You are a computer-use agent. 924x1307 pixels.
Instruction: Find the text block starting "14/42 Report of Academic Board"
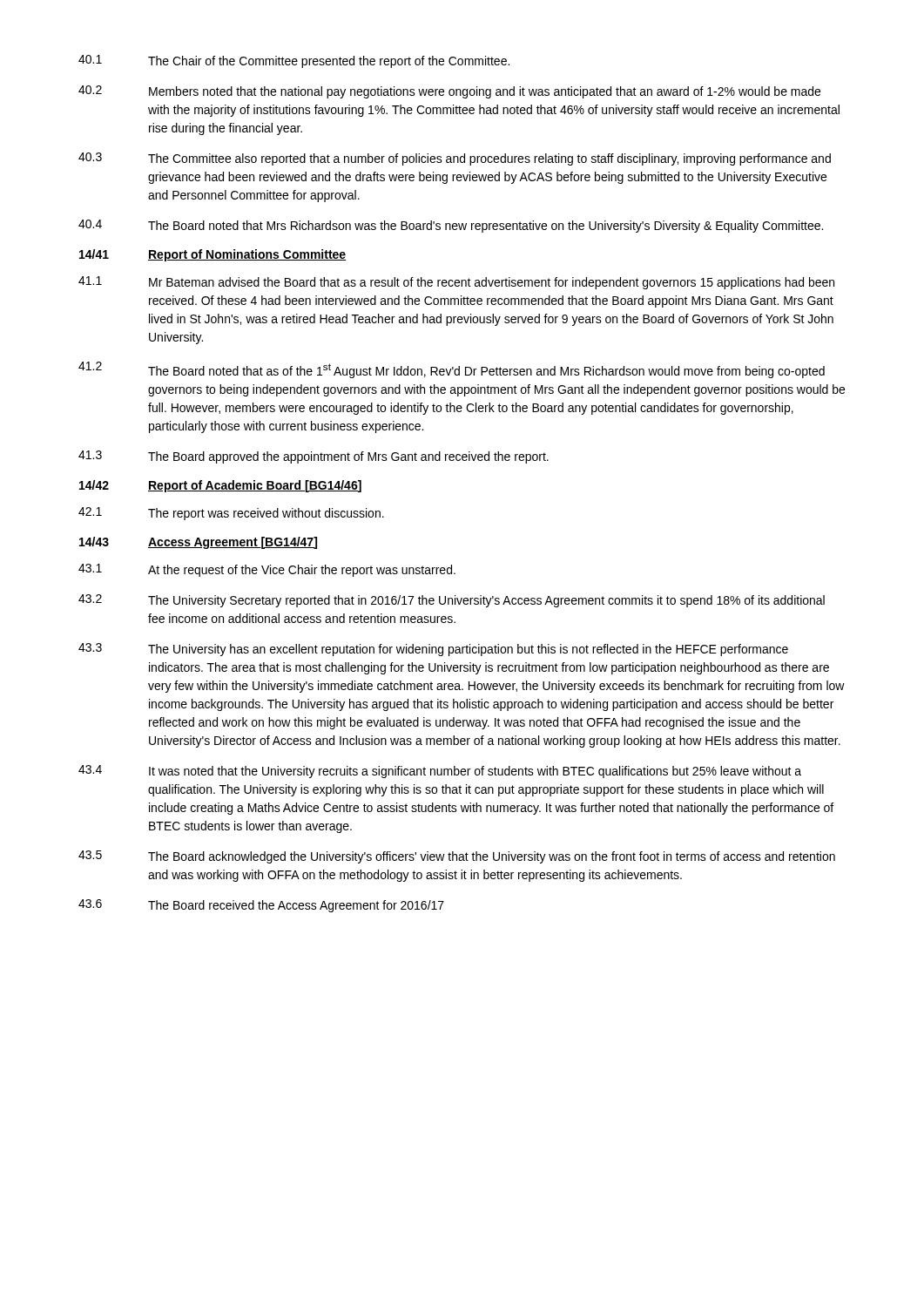220,485
